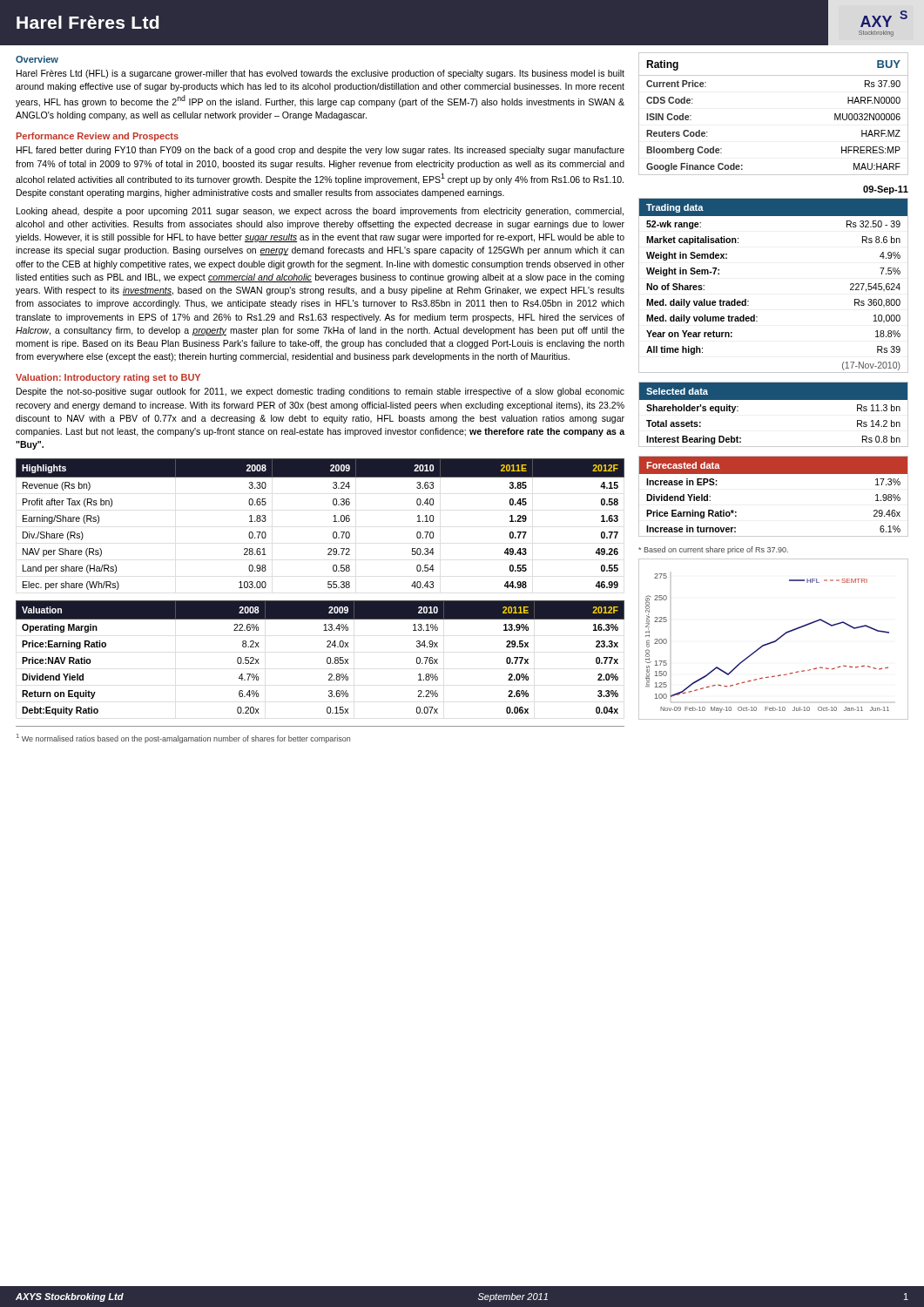The image size is (924, 1307).
Task: Select the table that reads "Trading data 52-wk range:Rs 32.50"
Action: point(773,285)
